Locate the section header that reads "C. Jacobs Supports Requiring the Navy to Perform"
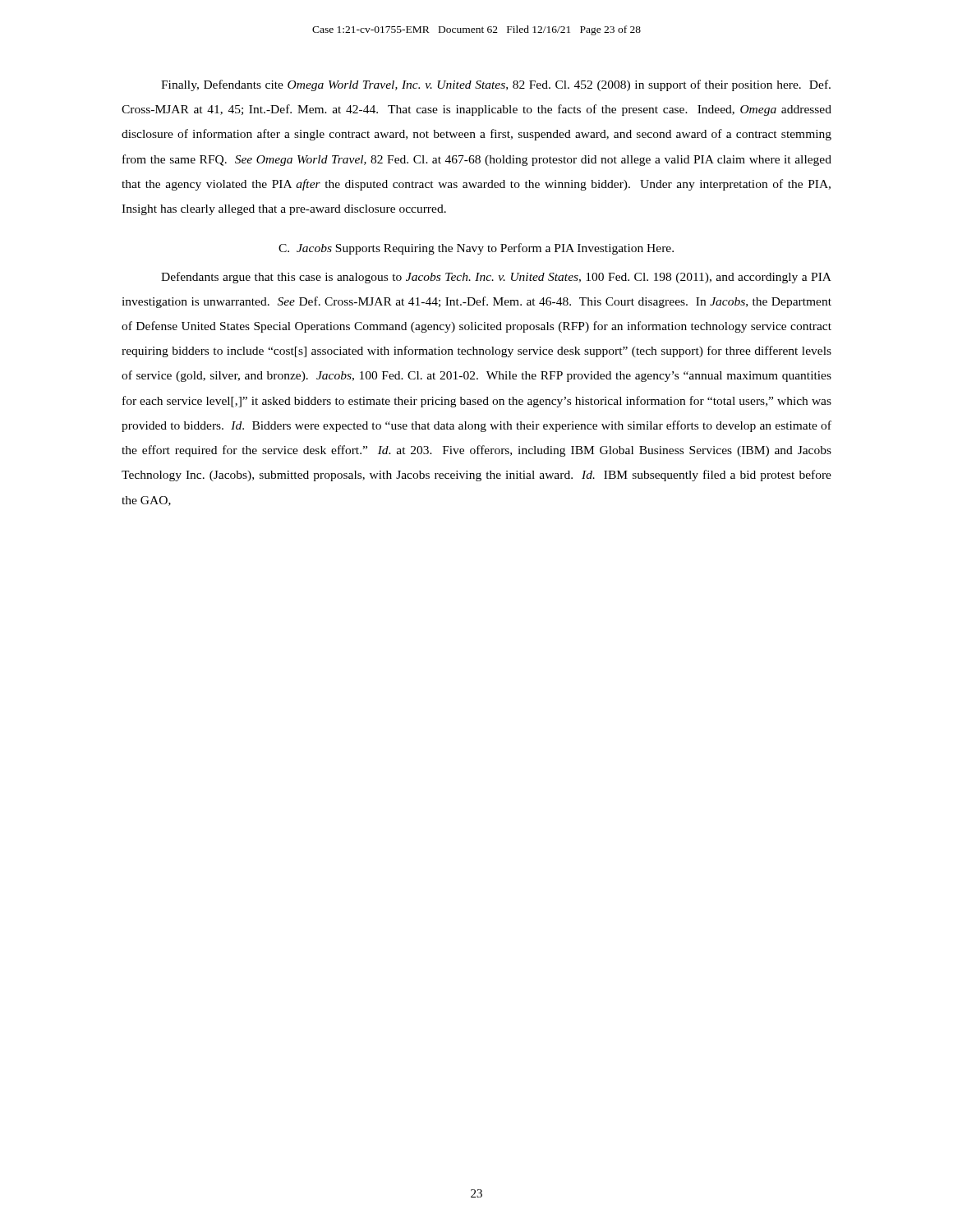 pos(476,248)
